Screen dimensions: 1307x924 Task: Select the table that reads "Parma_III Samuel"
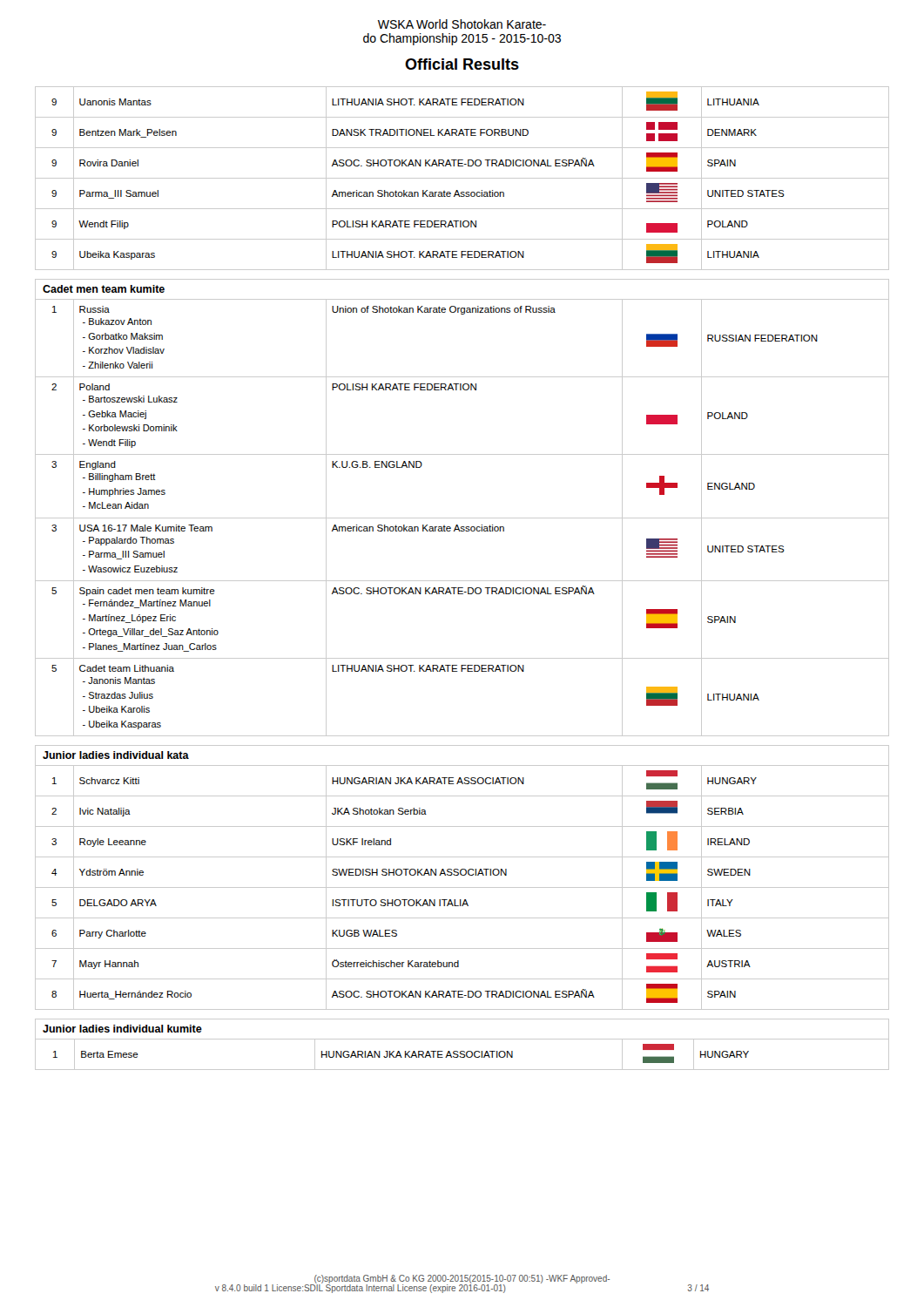pyautogui.click(x=462, y=178)
